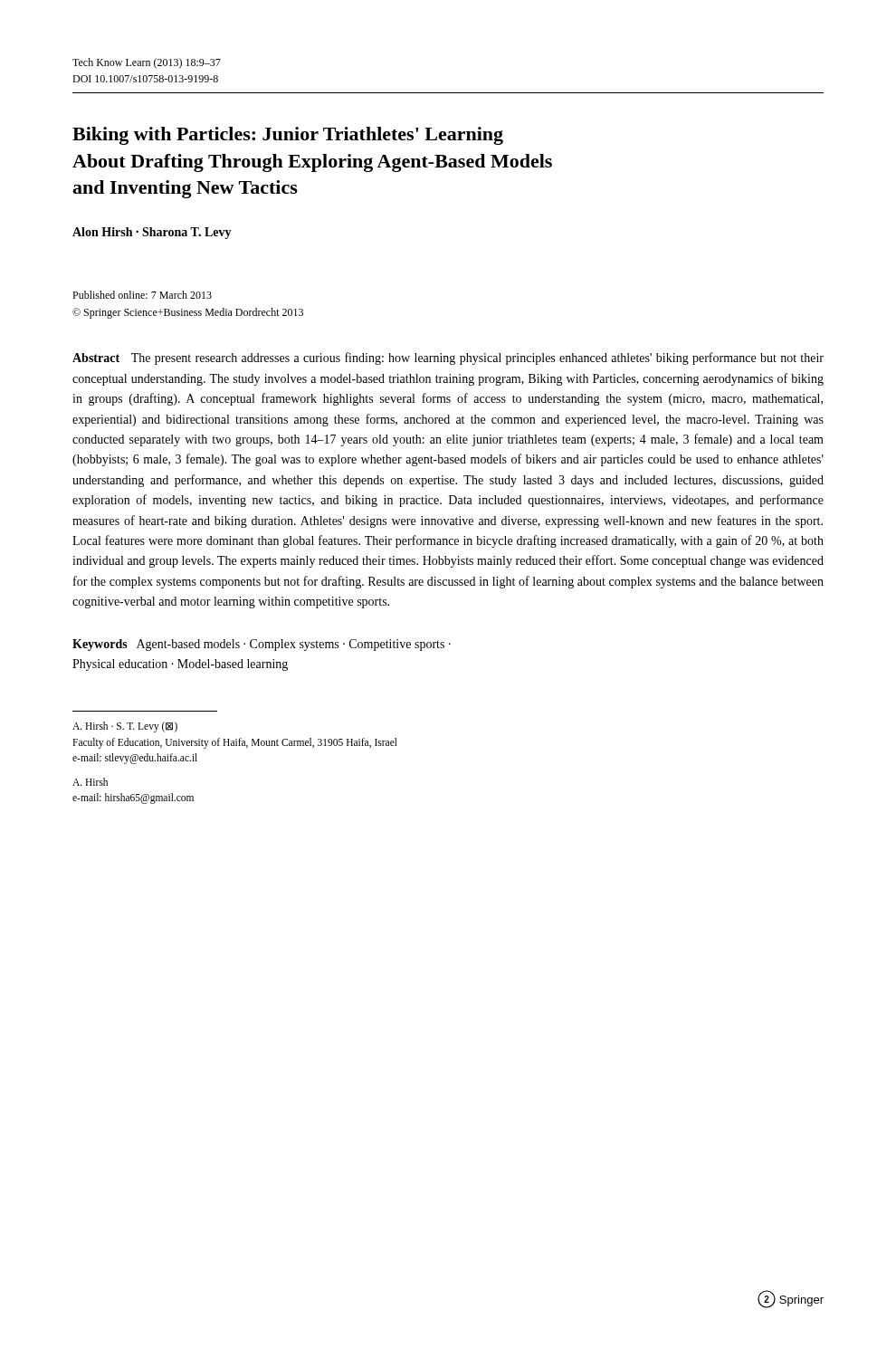Image resolution: width=896 pixels, height=1358 pixels.
Task: Locate the element starting "Published online: 7 March 2013 © Springer Science+Business"
Action: 142,295
